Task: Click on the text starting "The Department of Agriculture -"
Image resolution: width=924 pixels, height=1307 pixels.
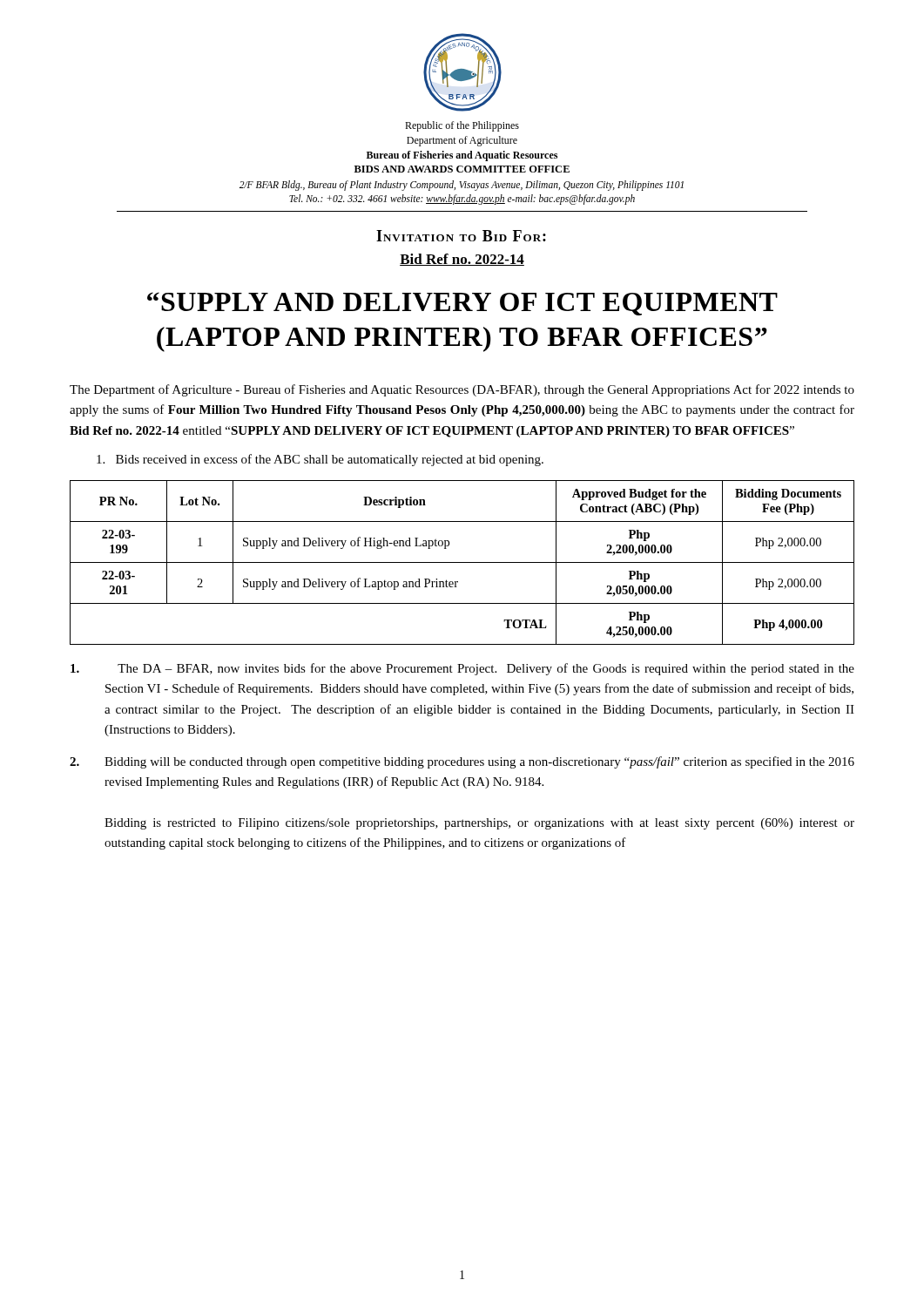Action: (x=462, y=410)
